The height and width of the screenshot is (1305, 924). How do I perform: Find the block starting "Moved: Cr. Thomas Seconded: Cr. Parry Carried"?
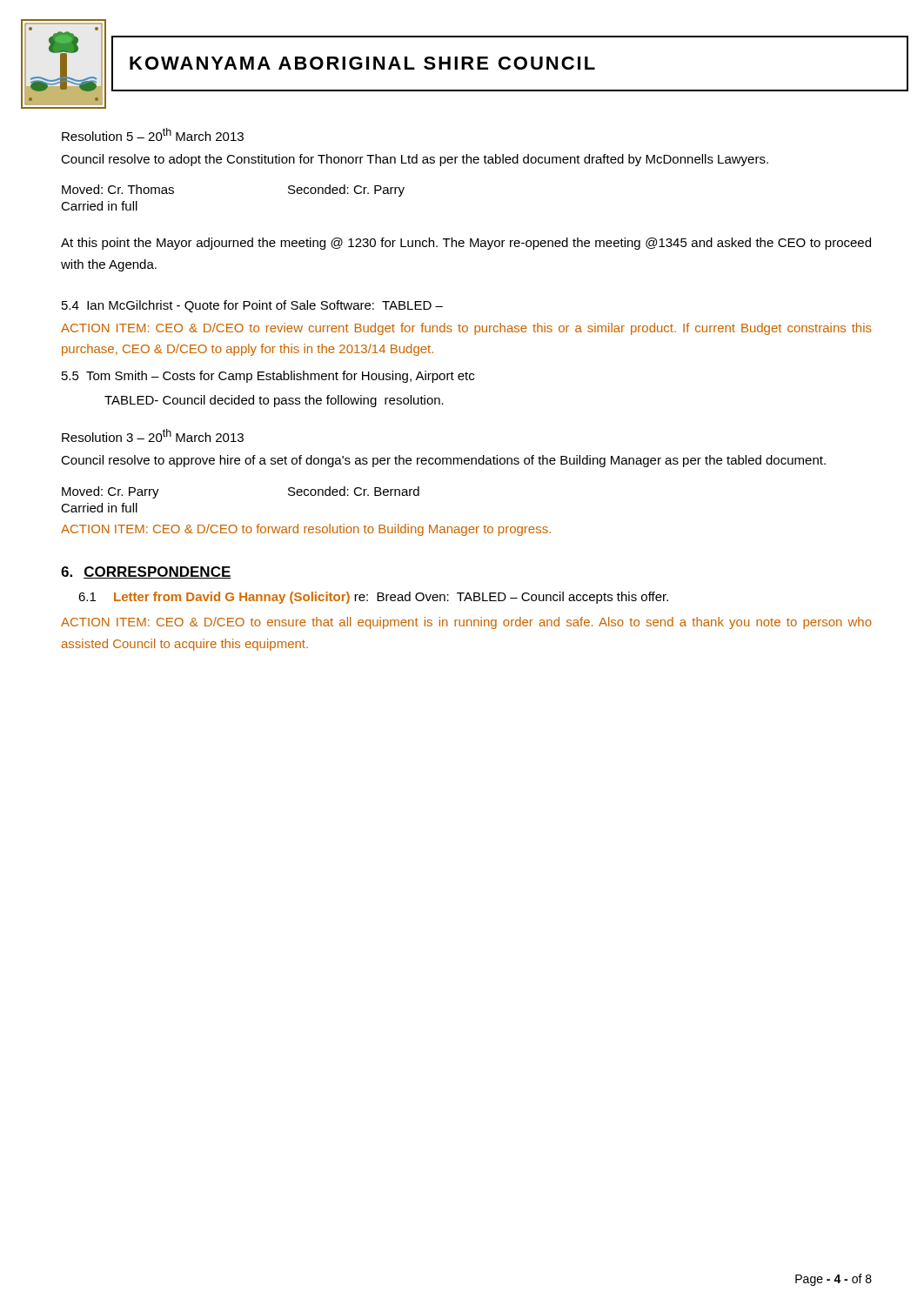click(x=119, y=190)
